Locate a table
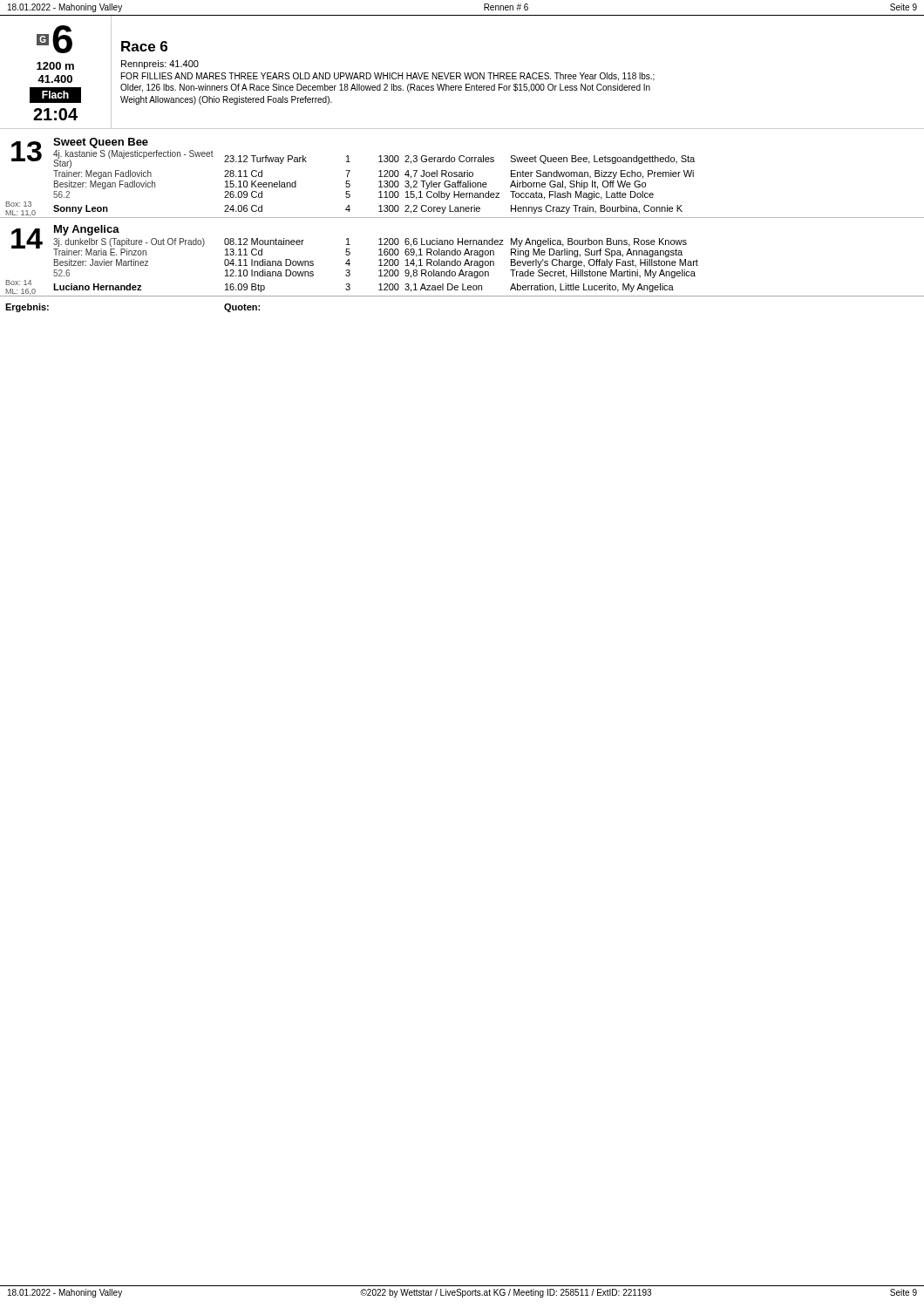The image size is (924, 1308). coord(462,225)
